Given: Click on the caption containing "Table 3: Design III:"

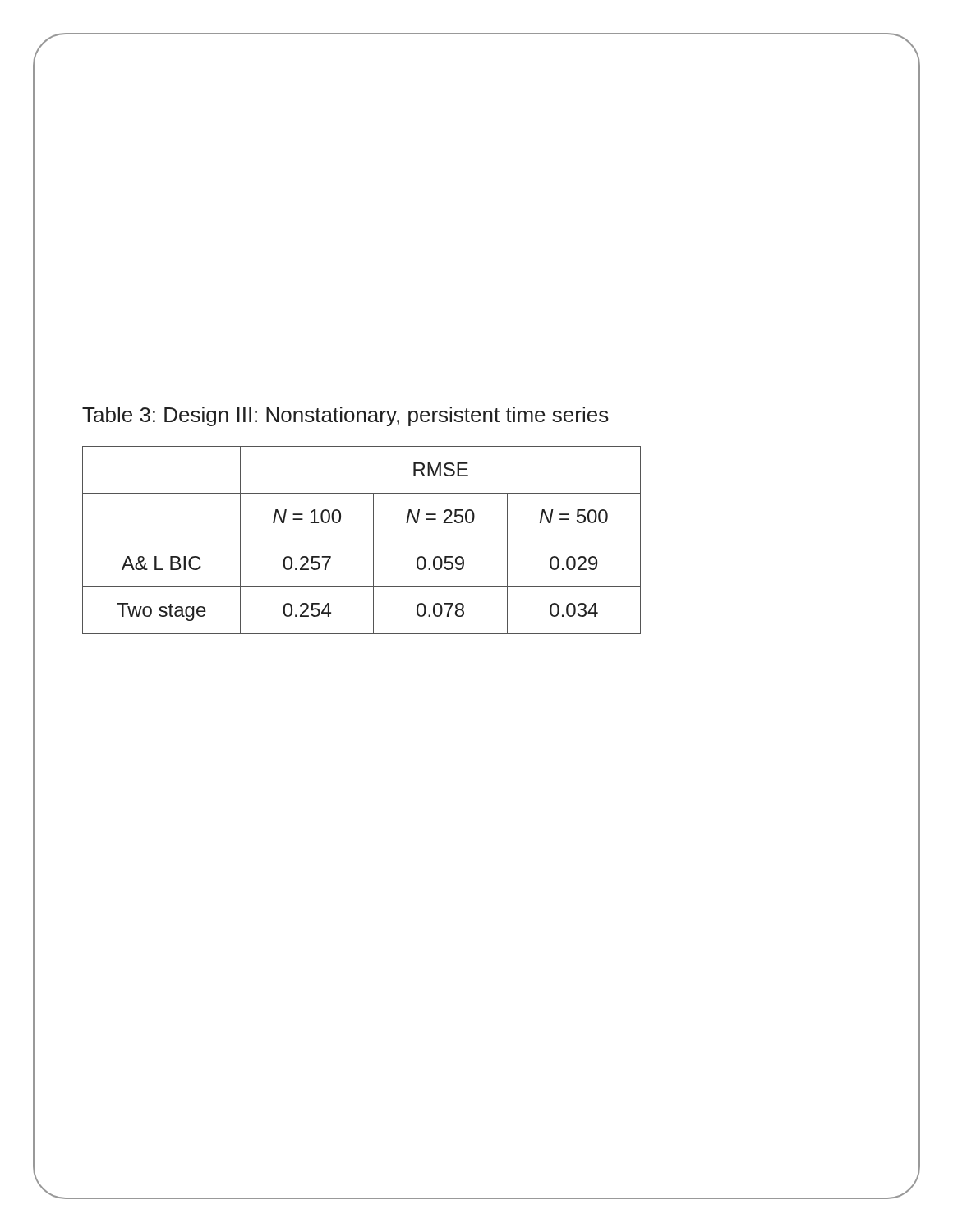Looking at the screenshot, I should point(346,415).
